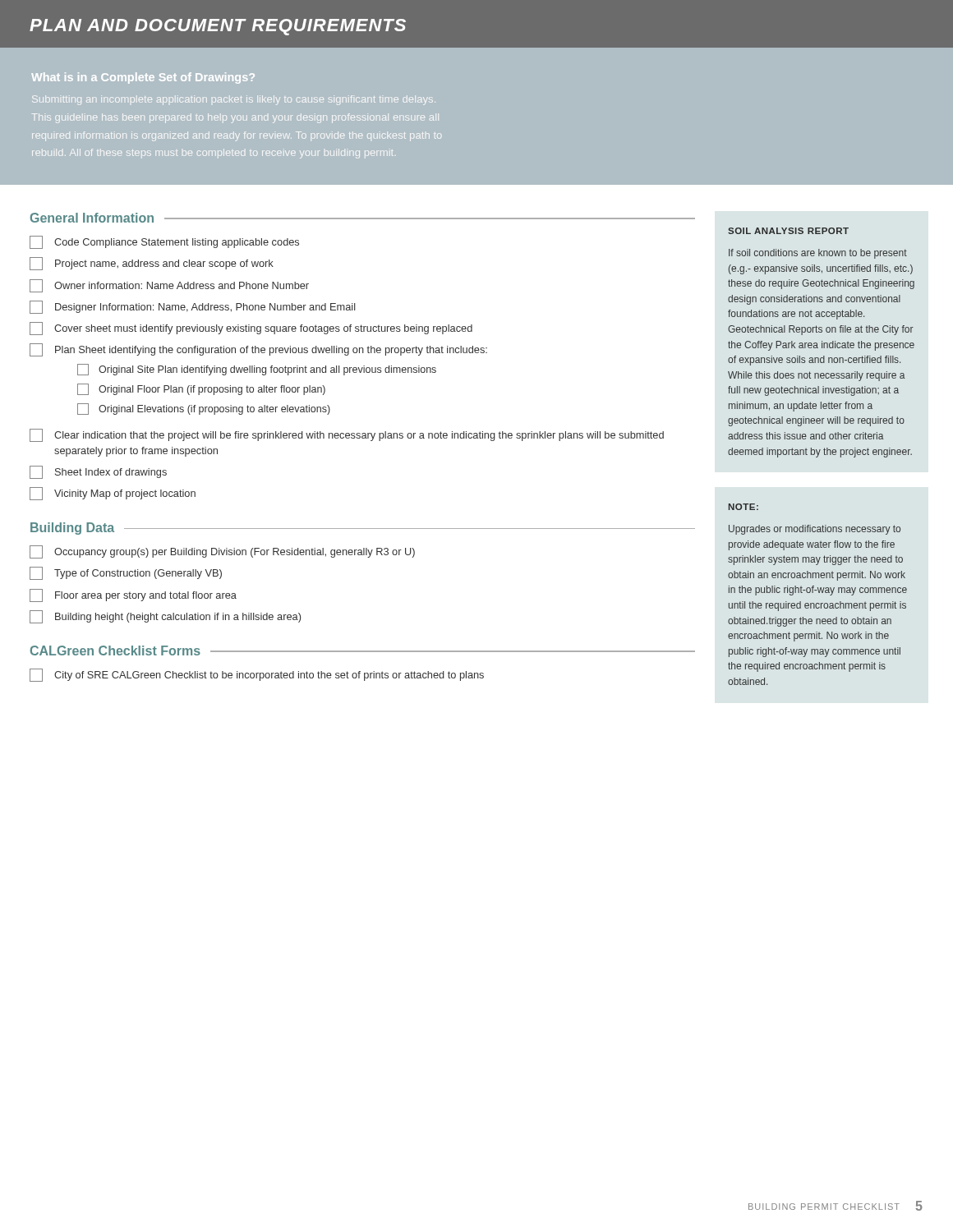Locate the section header that says "General Information"
This screenshot has height=1232, width=953.
click(92, 218)
